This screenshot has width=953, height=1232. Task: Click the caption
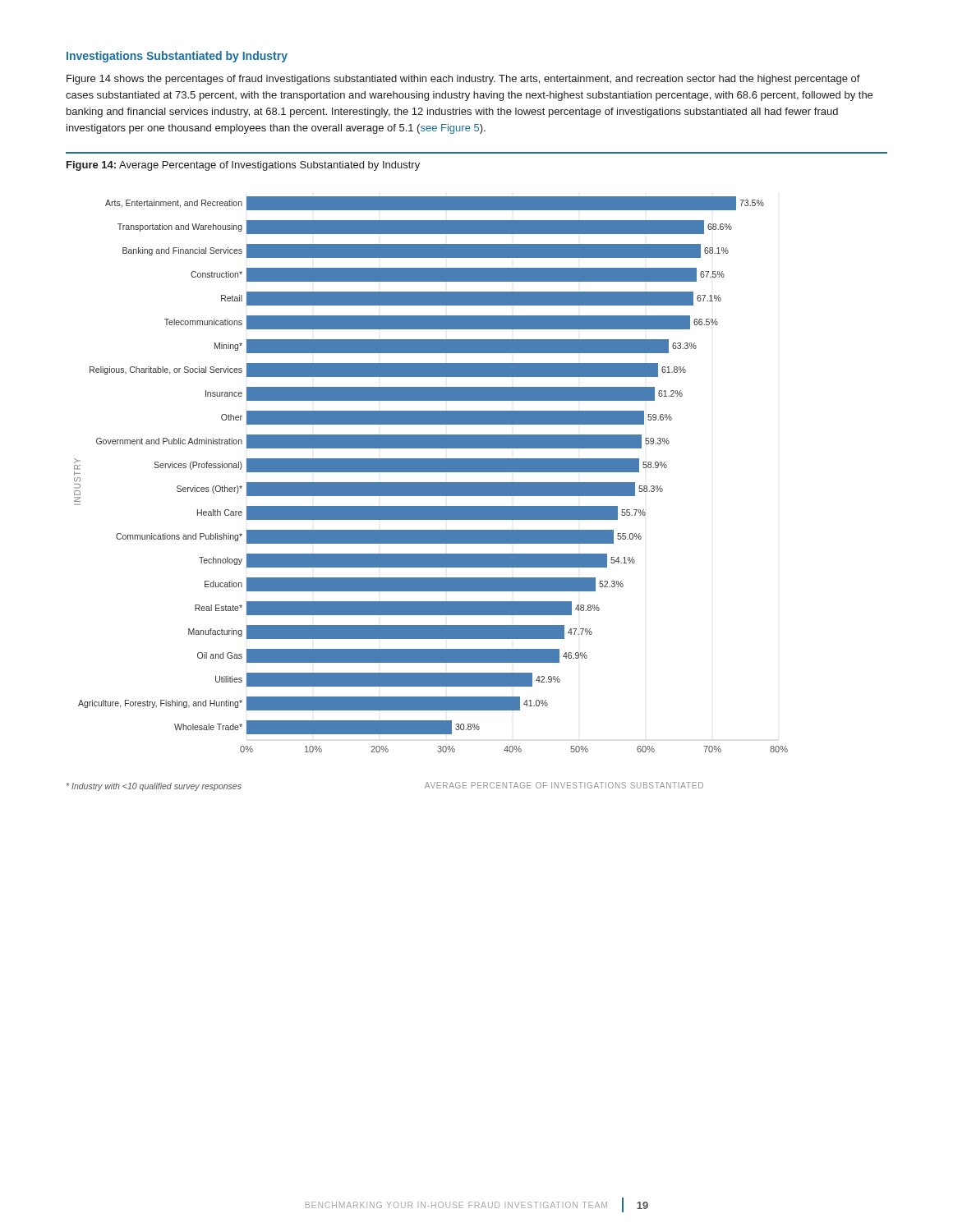(243, 164)
